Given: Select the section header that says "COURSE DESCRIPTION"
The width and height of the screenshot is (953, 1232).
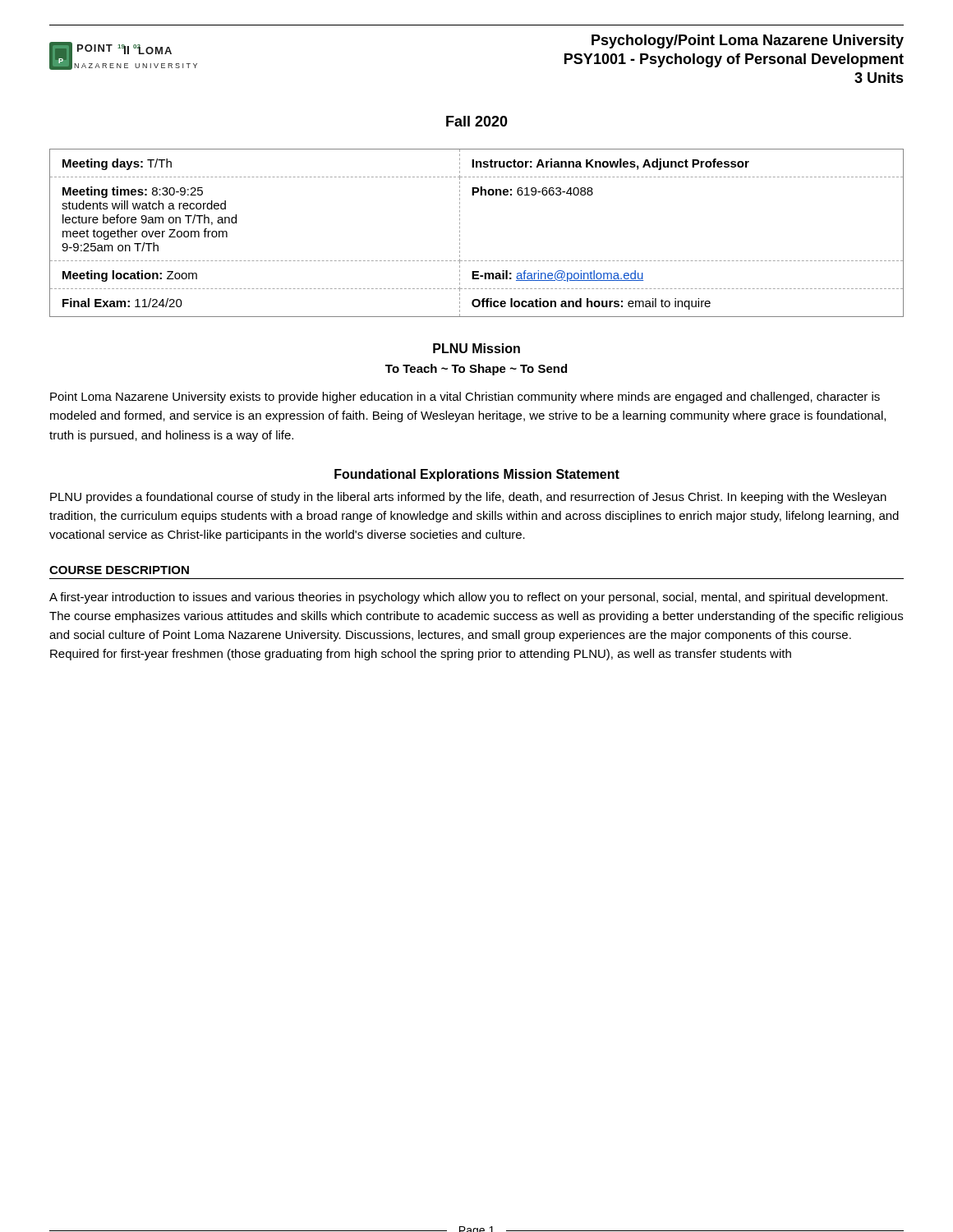Looking at the screenshot, I should (476, 570).
